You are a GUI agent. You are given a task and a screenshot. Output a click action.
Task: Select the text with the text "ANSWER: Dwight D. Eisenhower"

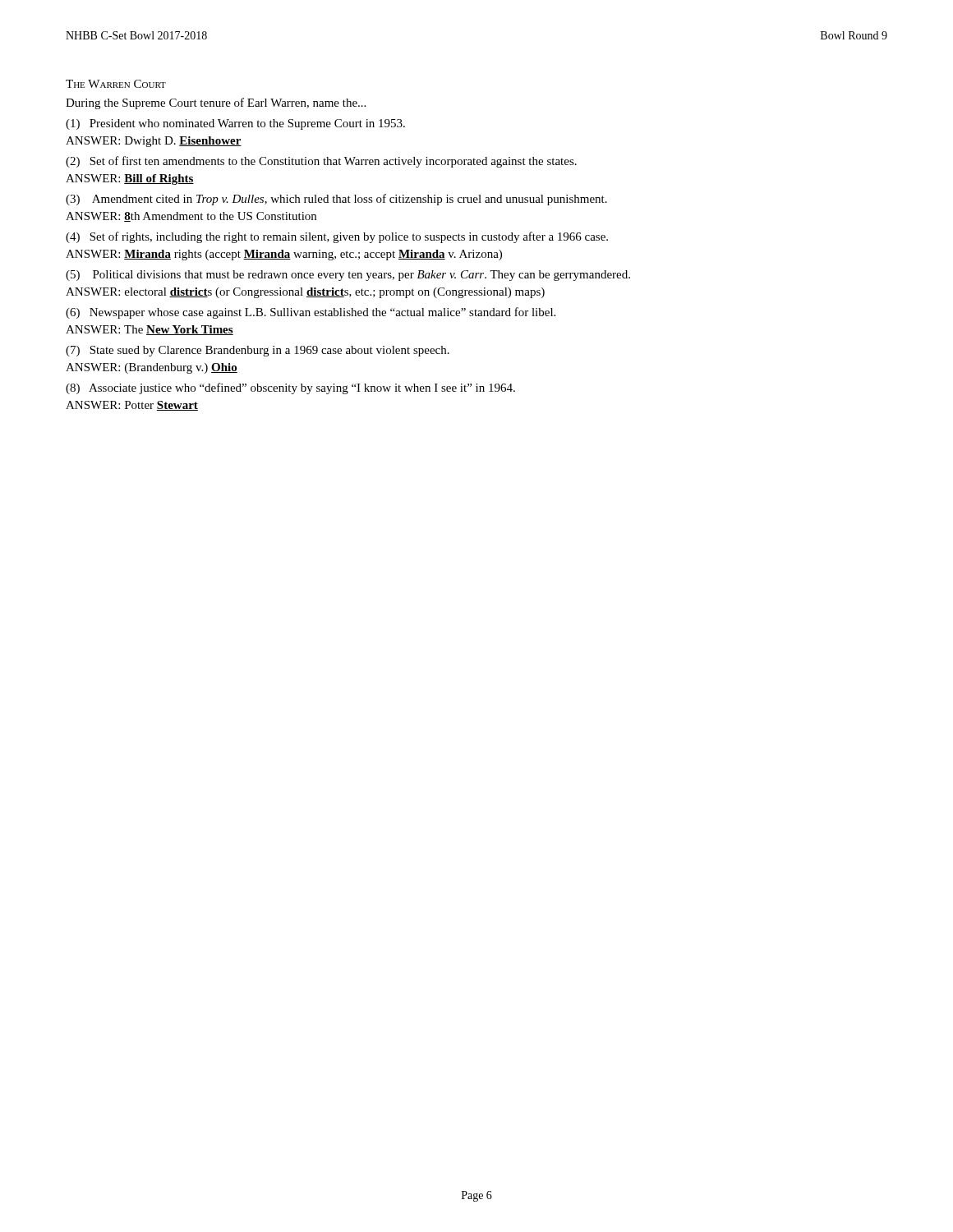coord(153,140)
